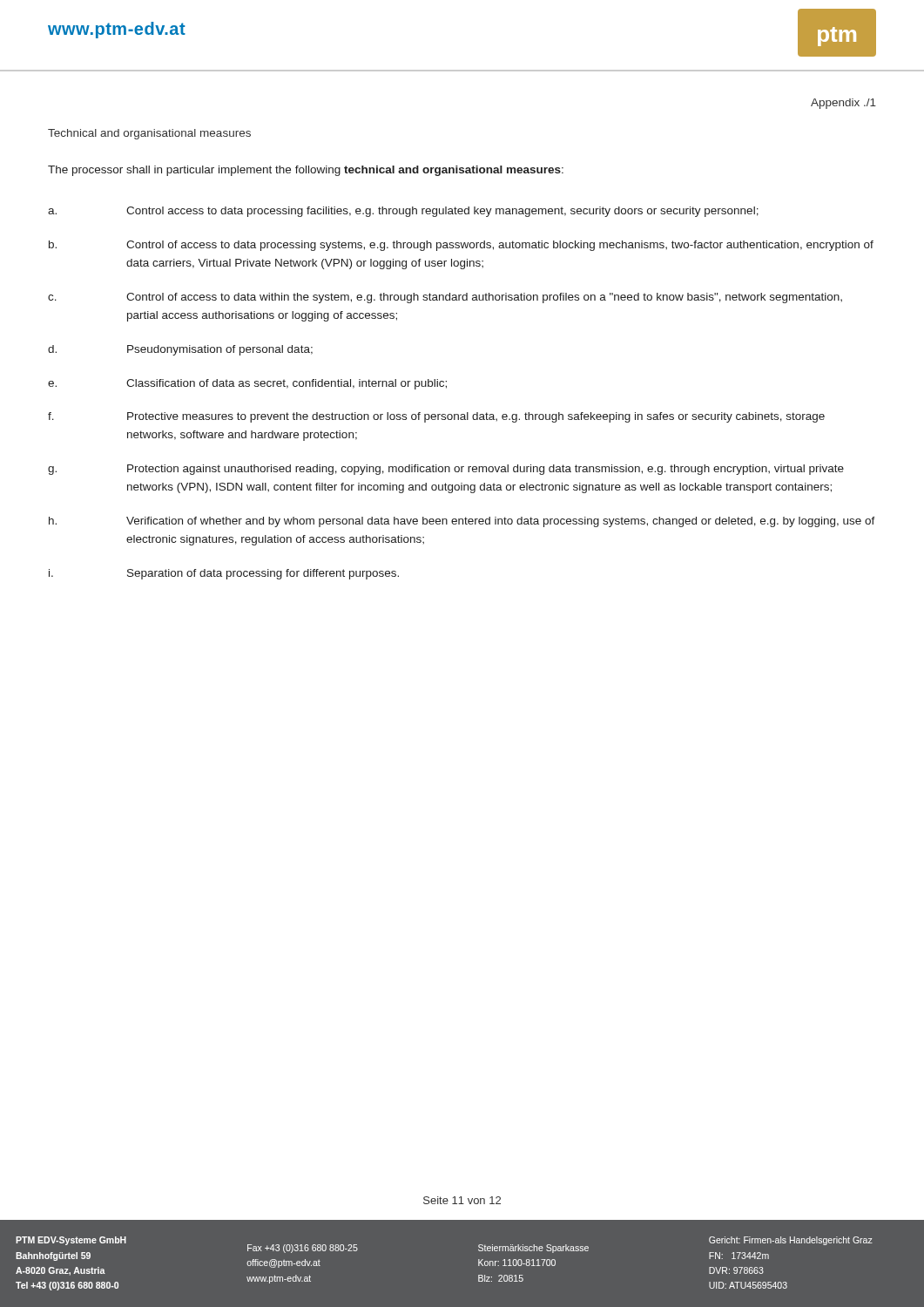Where is the passage that starts "f. Protective measures to"?
Image resolution: width=924 pixels, height=1307 pixels.
(x=462, y=426)
